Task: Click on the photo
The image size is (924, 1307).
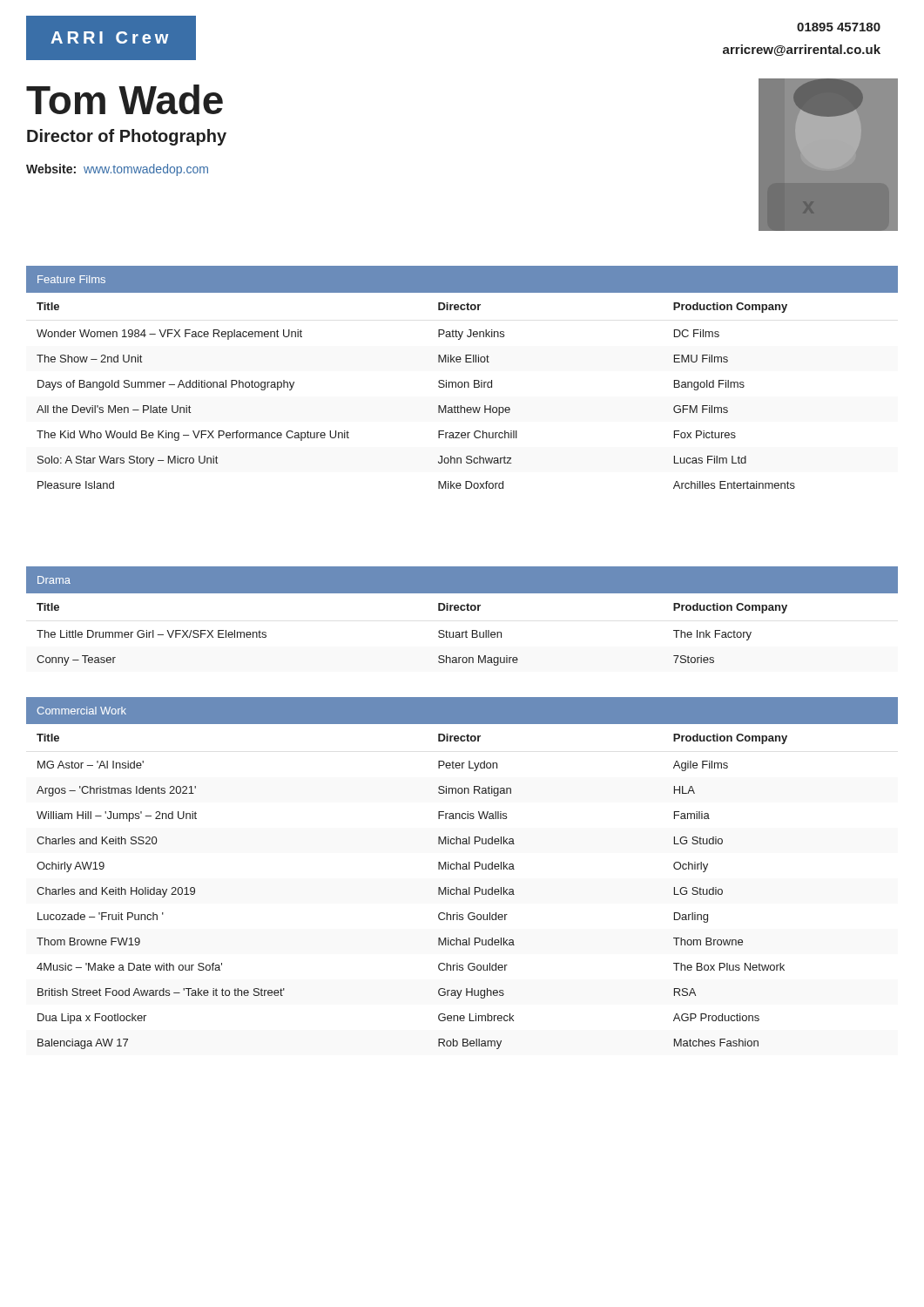Action: pos(828,155)
